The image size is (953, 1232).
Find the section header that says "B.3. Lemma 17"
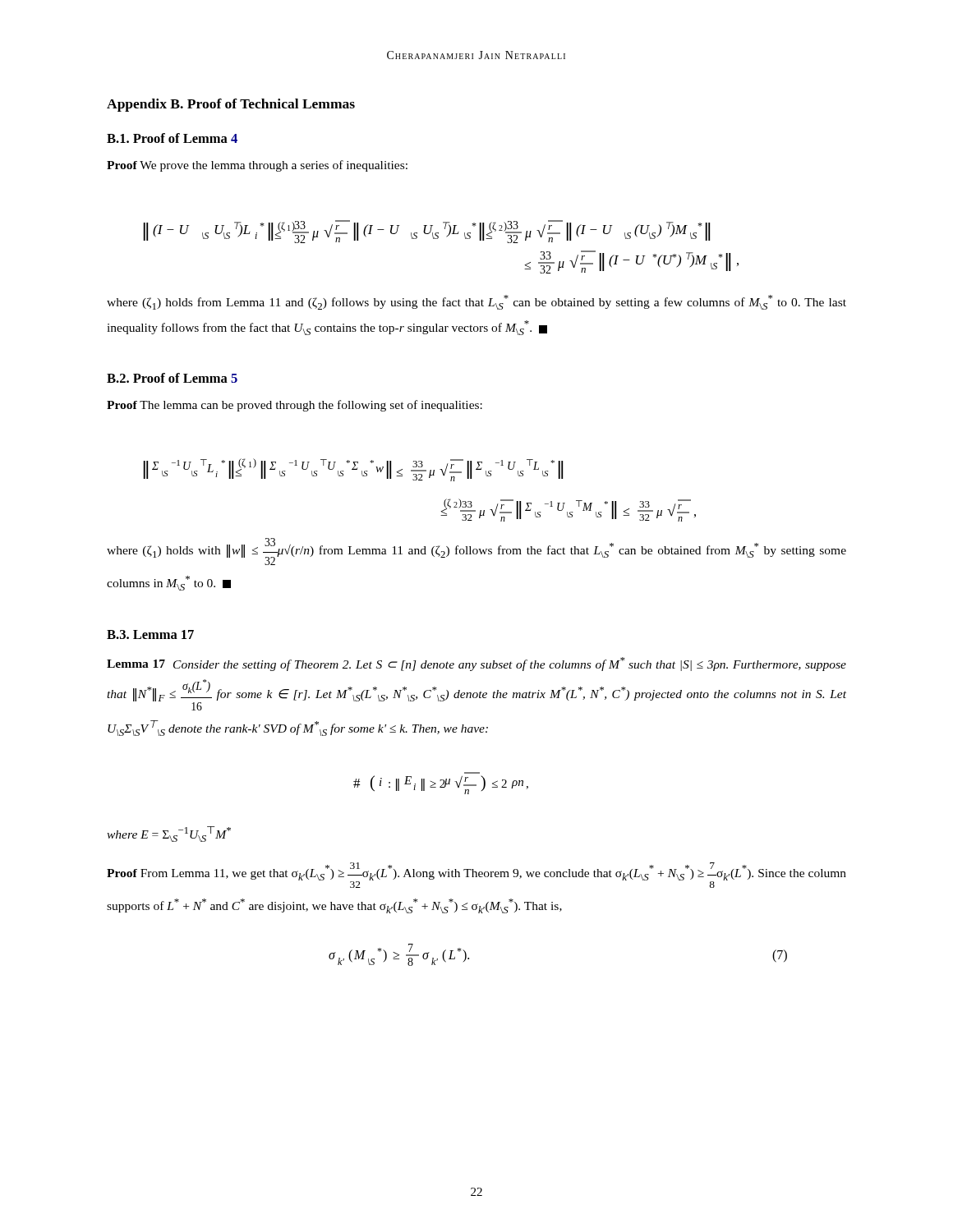(x=150, y=635)
